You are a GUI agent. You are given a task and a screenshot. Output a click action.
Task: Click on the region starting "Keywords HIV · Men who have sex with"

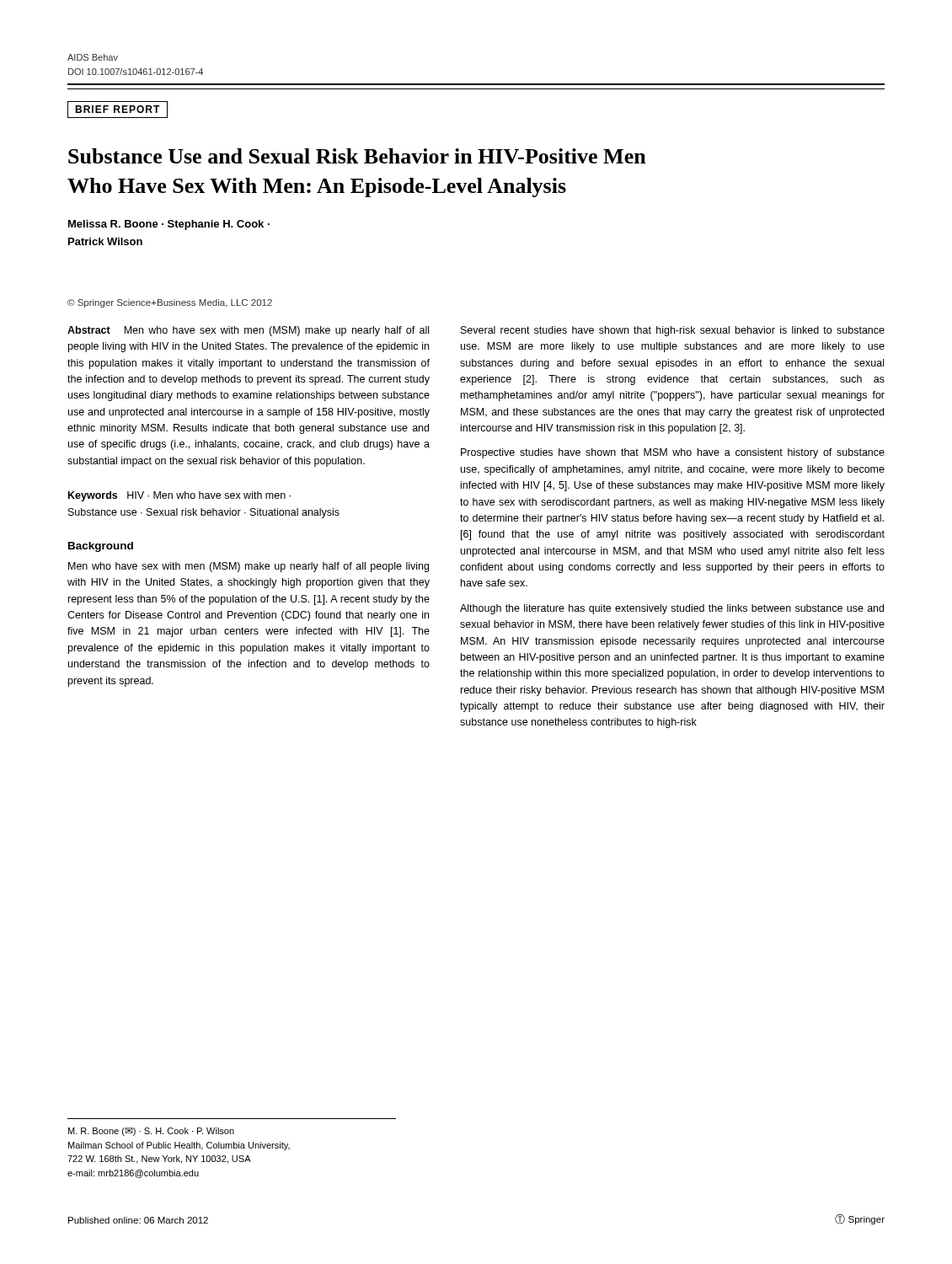(249, 504)
